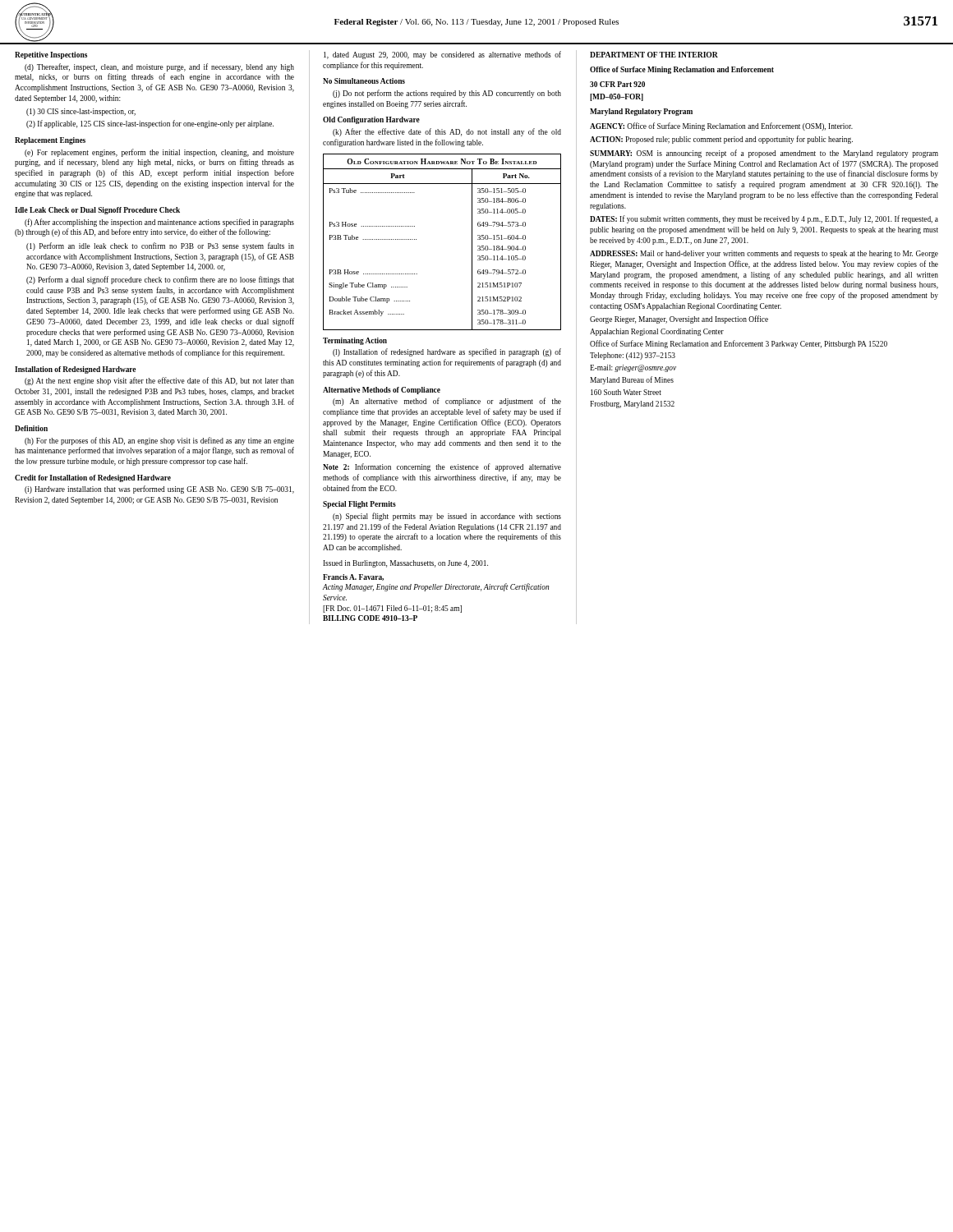Screen dimensions: 1232x953
Task: Click on the block starting "No Simultaneous Actions"
Action: tap(364, 82)
